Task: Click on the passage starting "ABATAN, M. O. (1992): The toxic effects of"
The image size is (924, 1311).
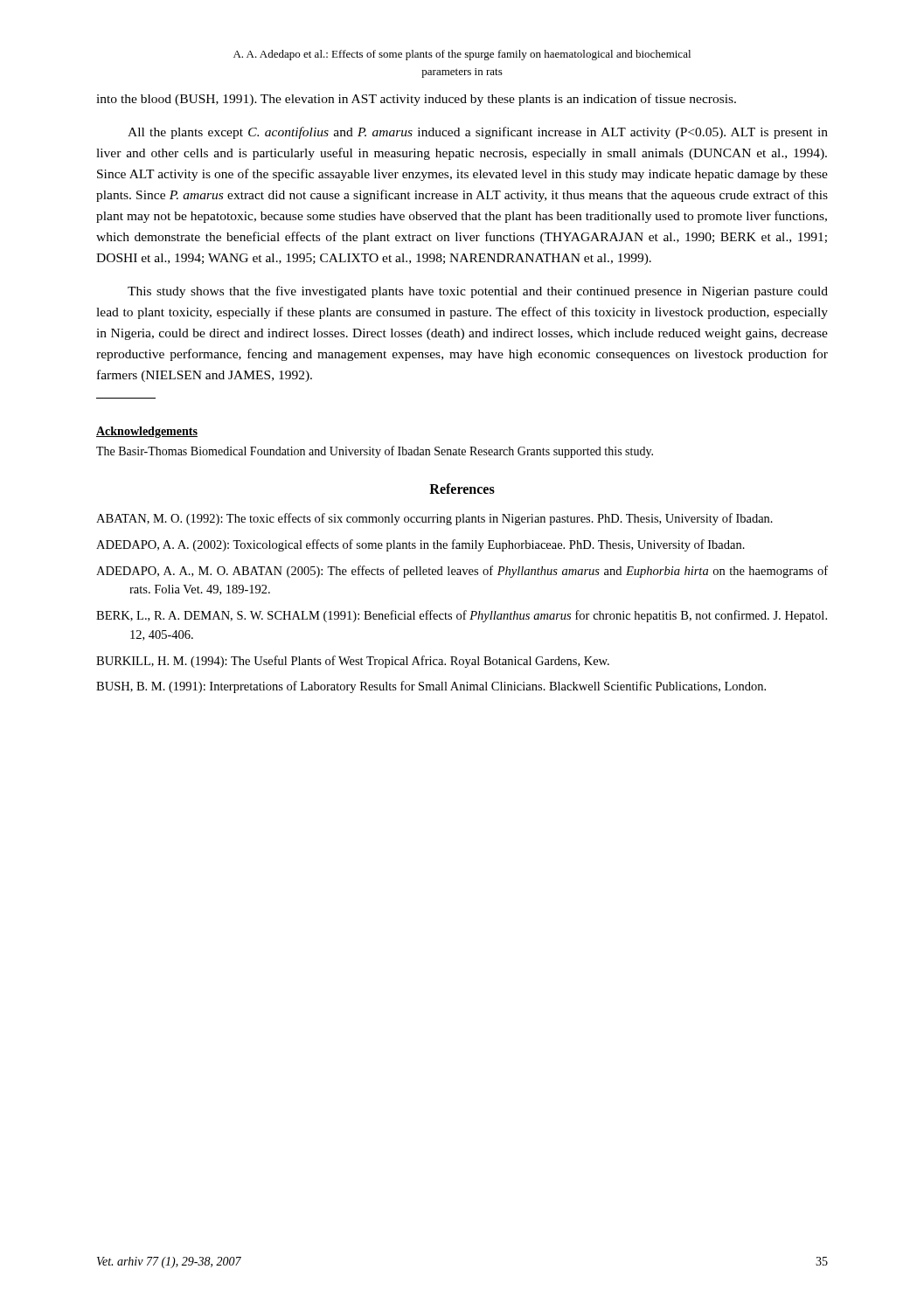Action: point(435,518)
